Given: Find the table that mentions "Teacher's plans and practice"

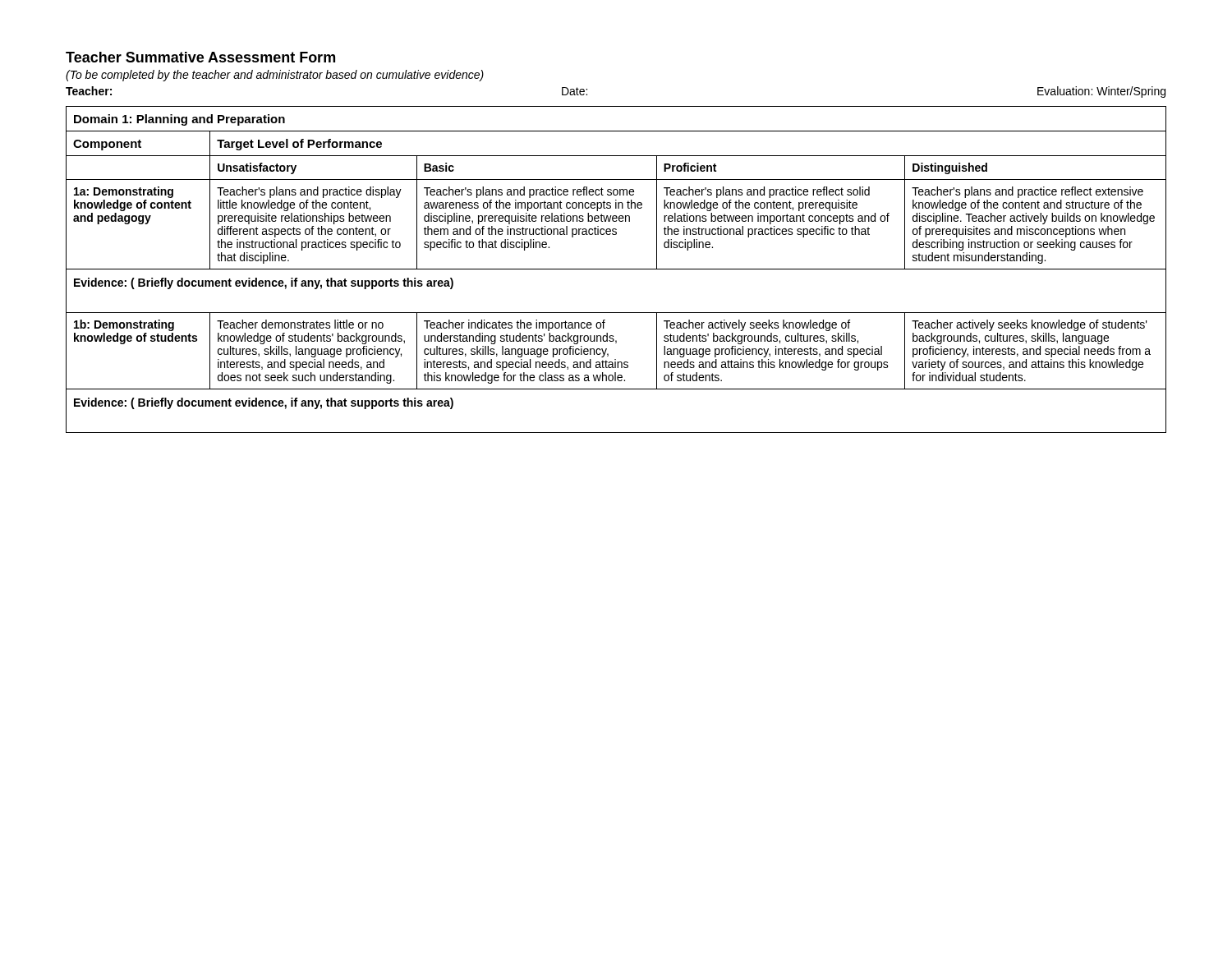Looking at the screenshot, I should click(x=616, y=269).
